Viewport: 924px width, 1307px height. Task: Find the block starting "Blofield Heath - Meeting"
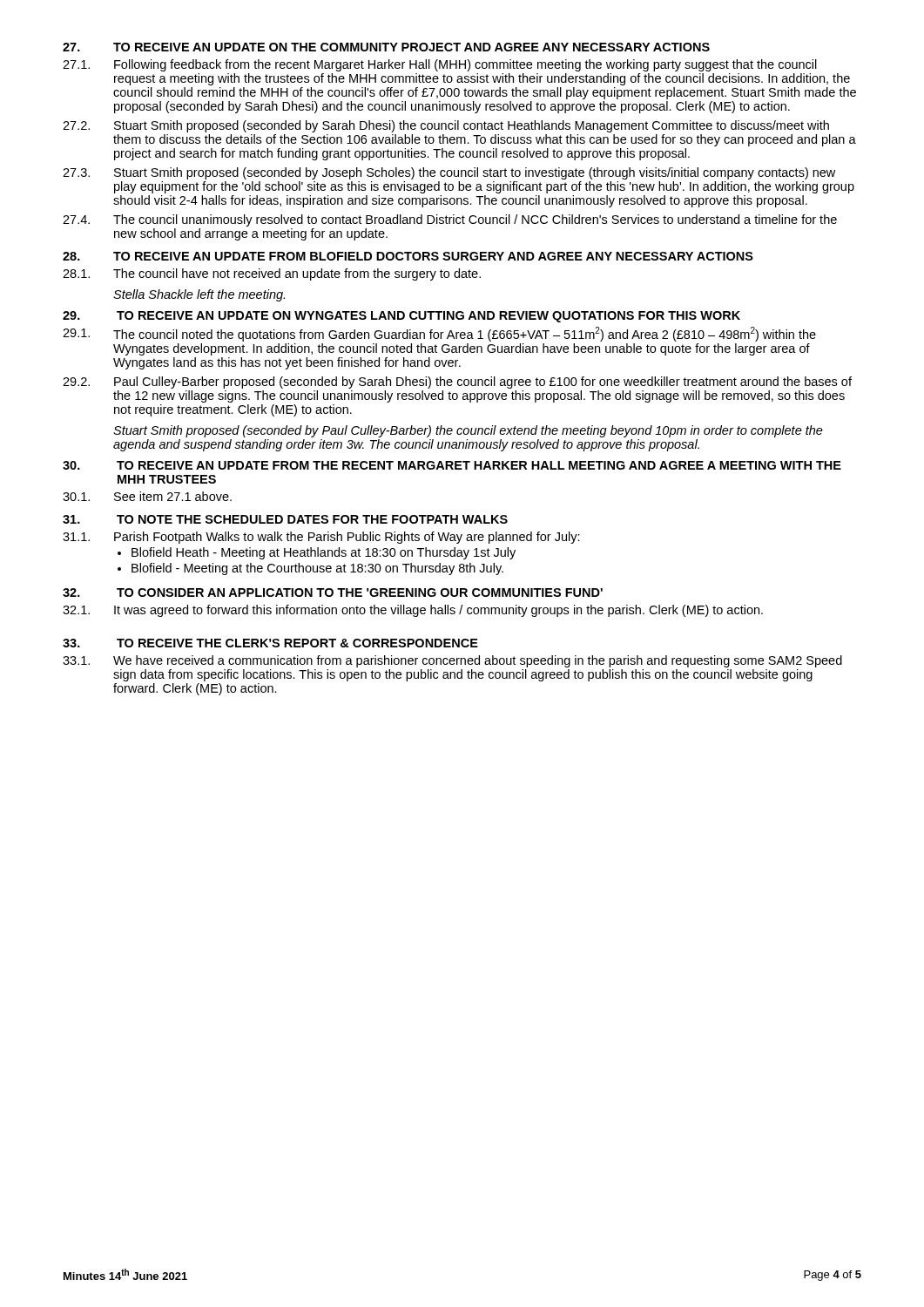(323, 552)
